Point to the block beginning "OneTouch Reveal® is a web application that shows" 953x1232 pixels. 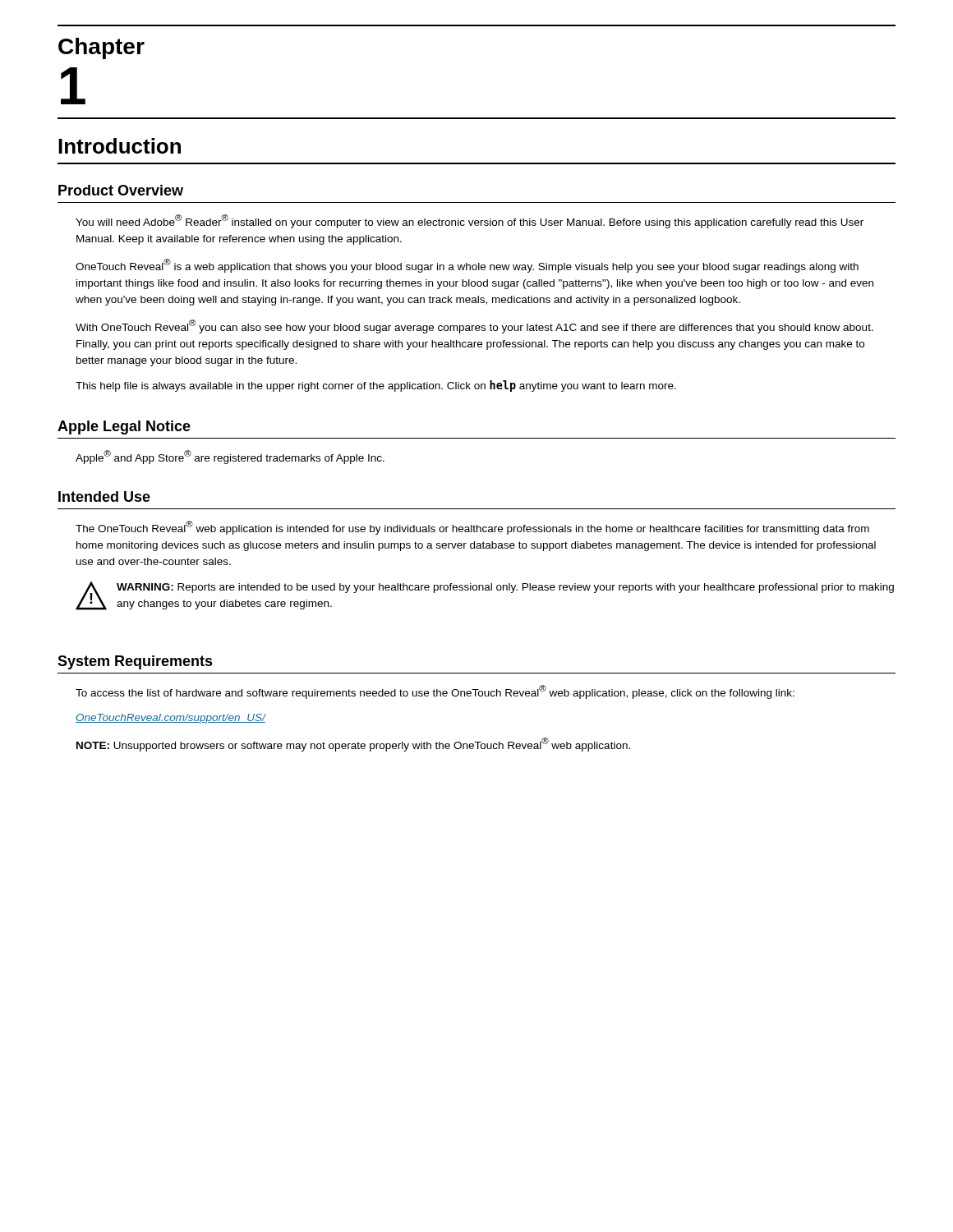pos(475,281)
